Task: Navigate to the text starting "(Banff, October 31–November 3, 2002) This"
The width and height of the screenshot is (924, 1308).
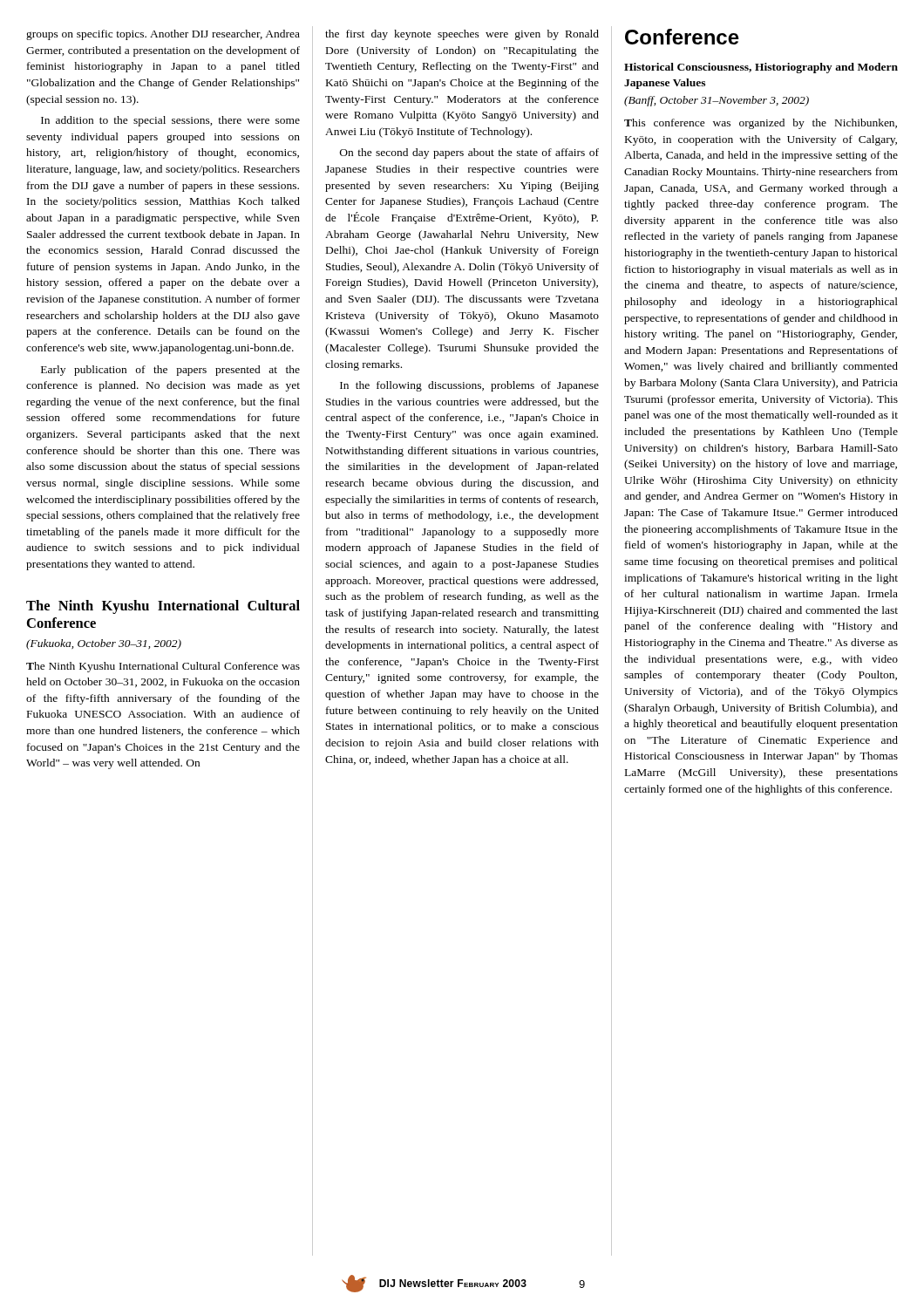Action: [x=761, y=445]
